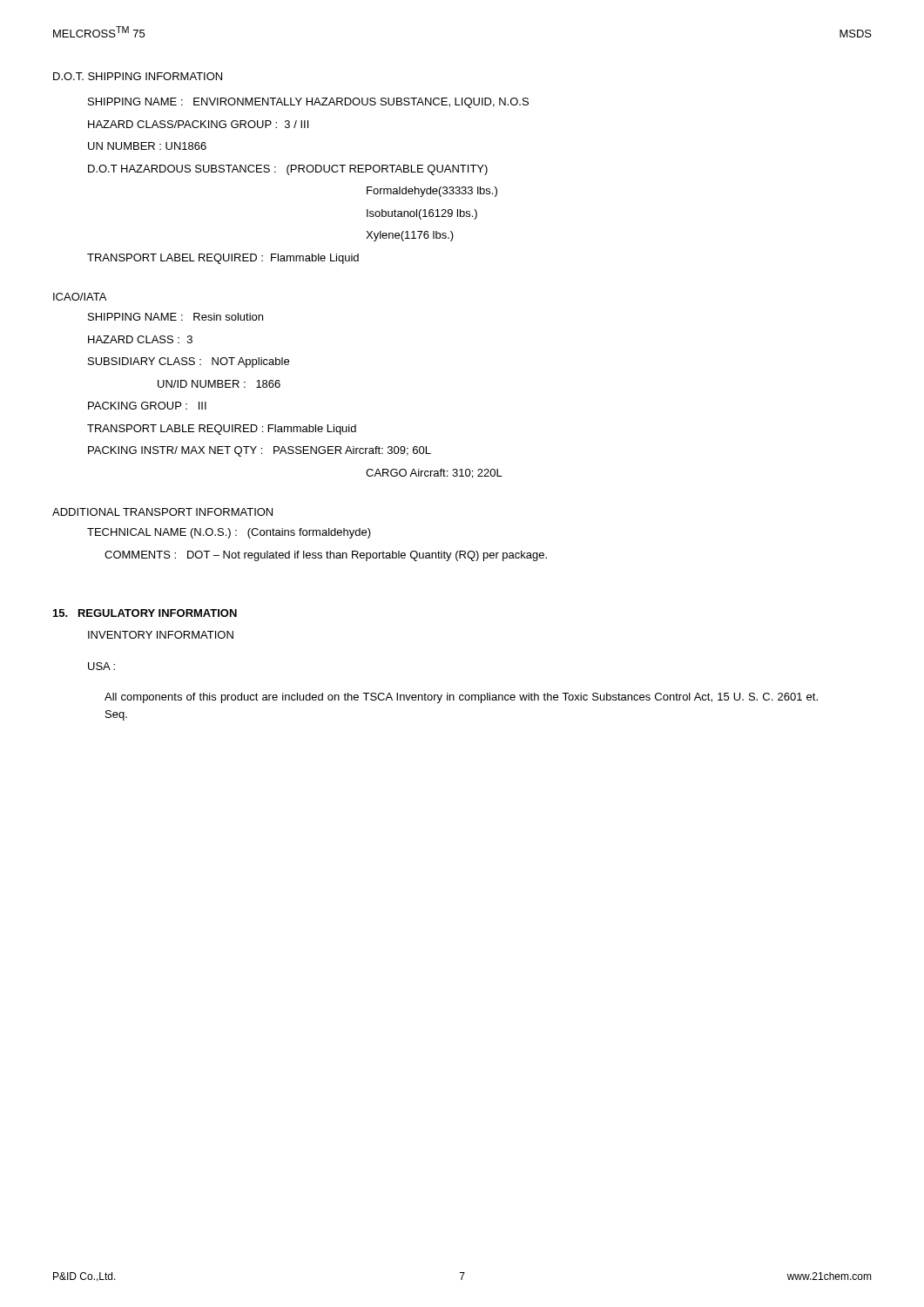Locate the text block starting "HAZARD CLASS/PACKING GROUP : 3 /"
Screen dimensions: 1307x924
coord(198,124)
